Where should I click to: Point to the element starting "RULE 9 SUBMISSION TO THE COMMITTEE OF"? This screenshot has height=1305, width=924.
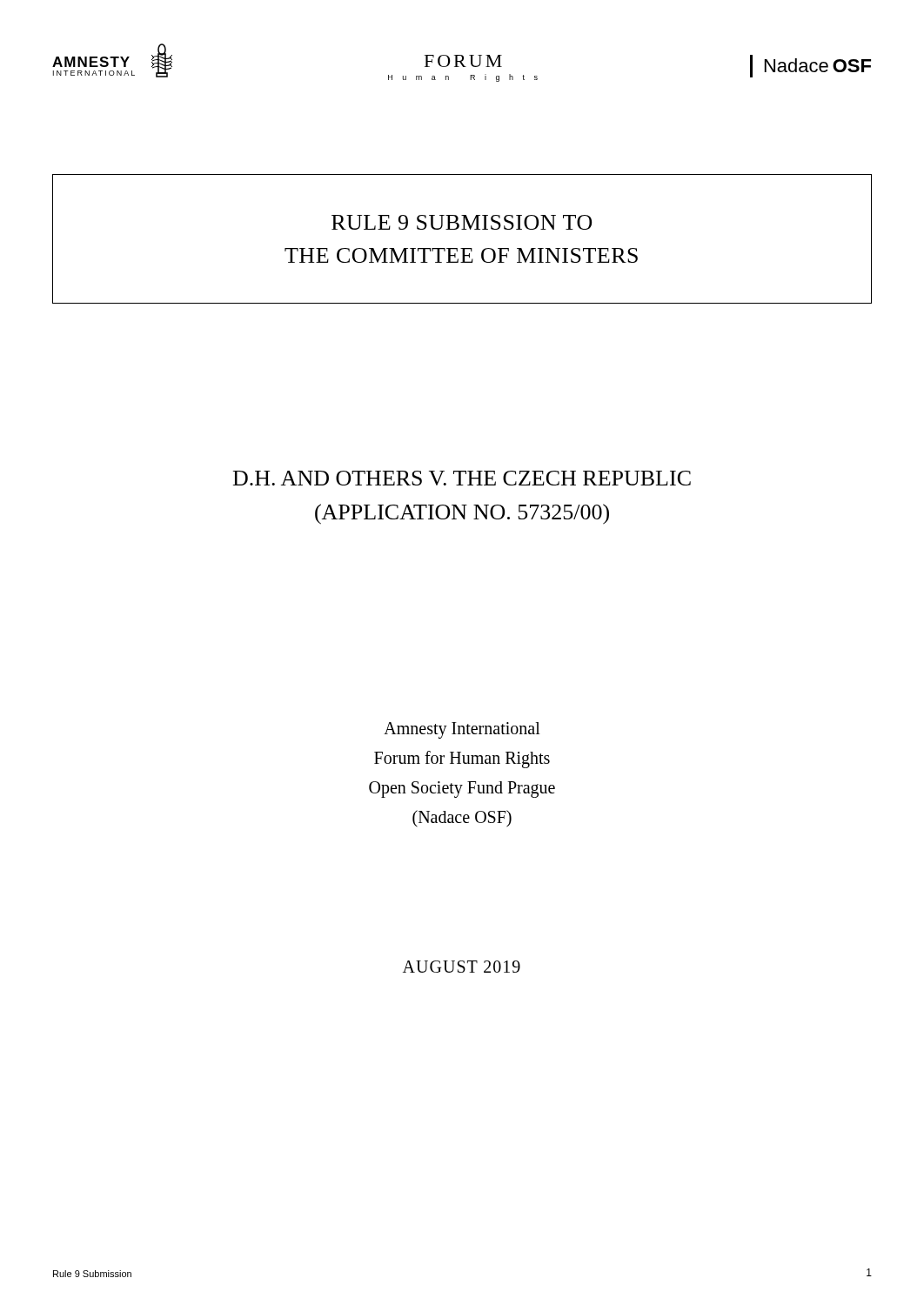[462, 239]
